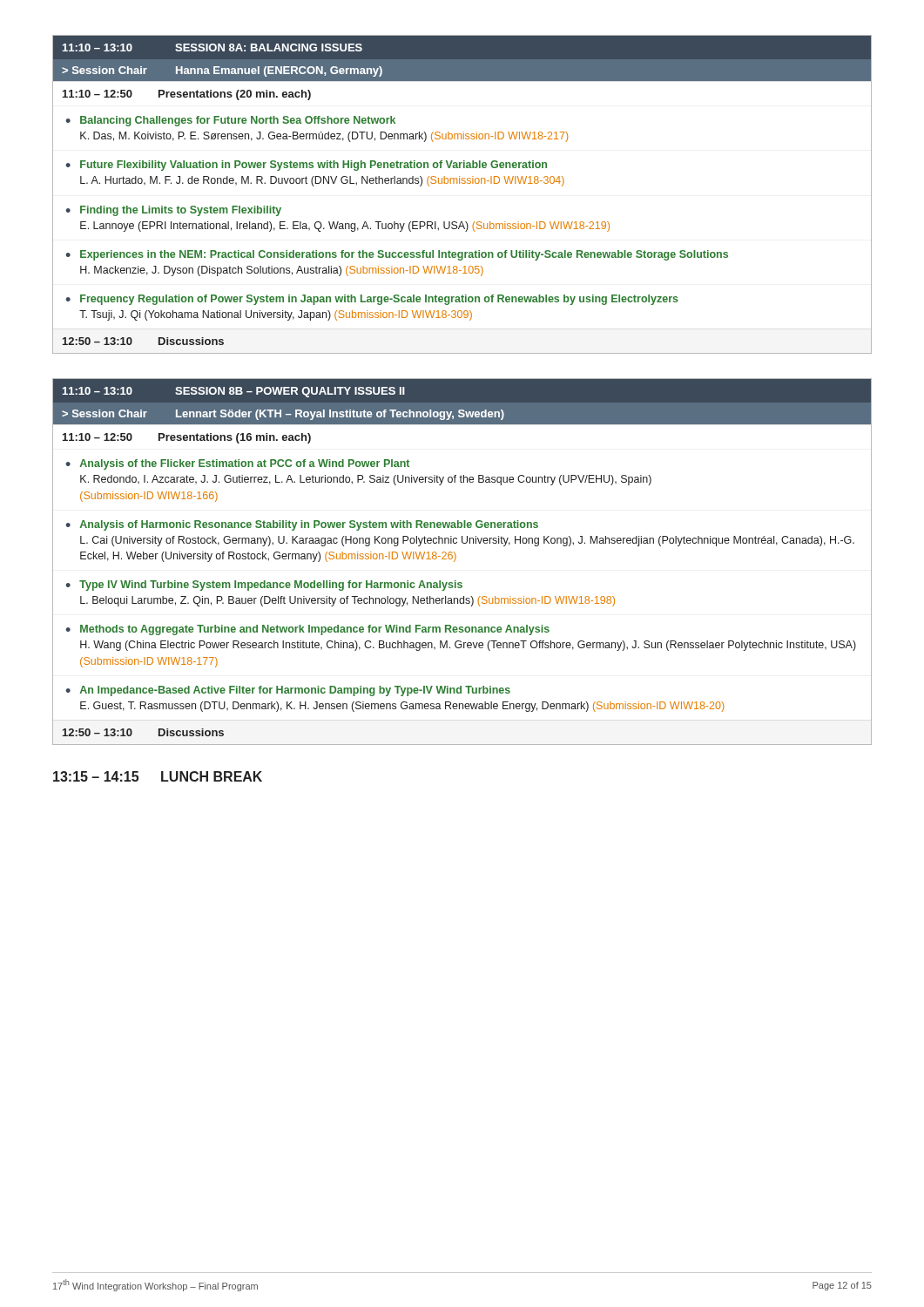Image resolution: width=924 pixels, height=1307 pixels.
Task: Locate the block of text that opens with "• Frequency Regulation of Power System"
Action: tap(372, 307)
